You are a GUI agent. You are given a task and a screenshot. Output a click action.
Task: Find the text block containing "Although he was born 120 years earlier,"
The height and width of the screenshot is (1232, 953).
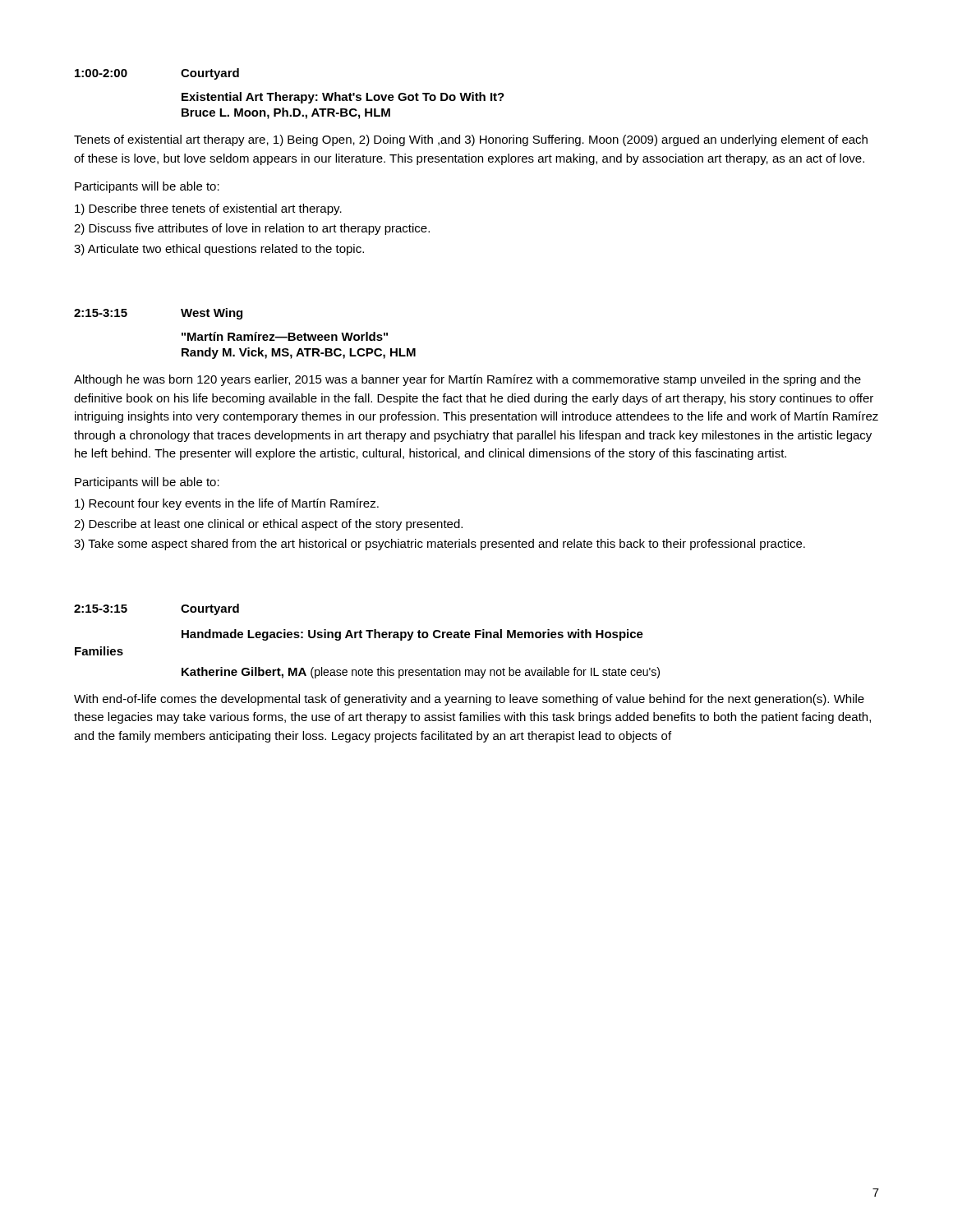tap(476, 416)
